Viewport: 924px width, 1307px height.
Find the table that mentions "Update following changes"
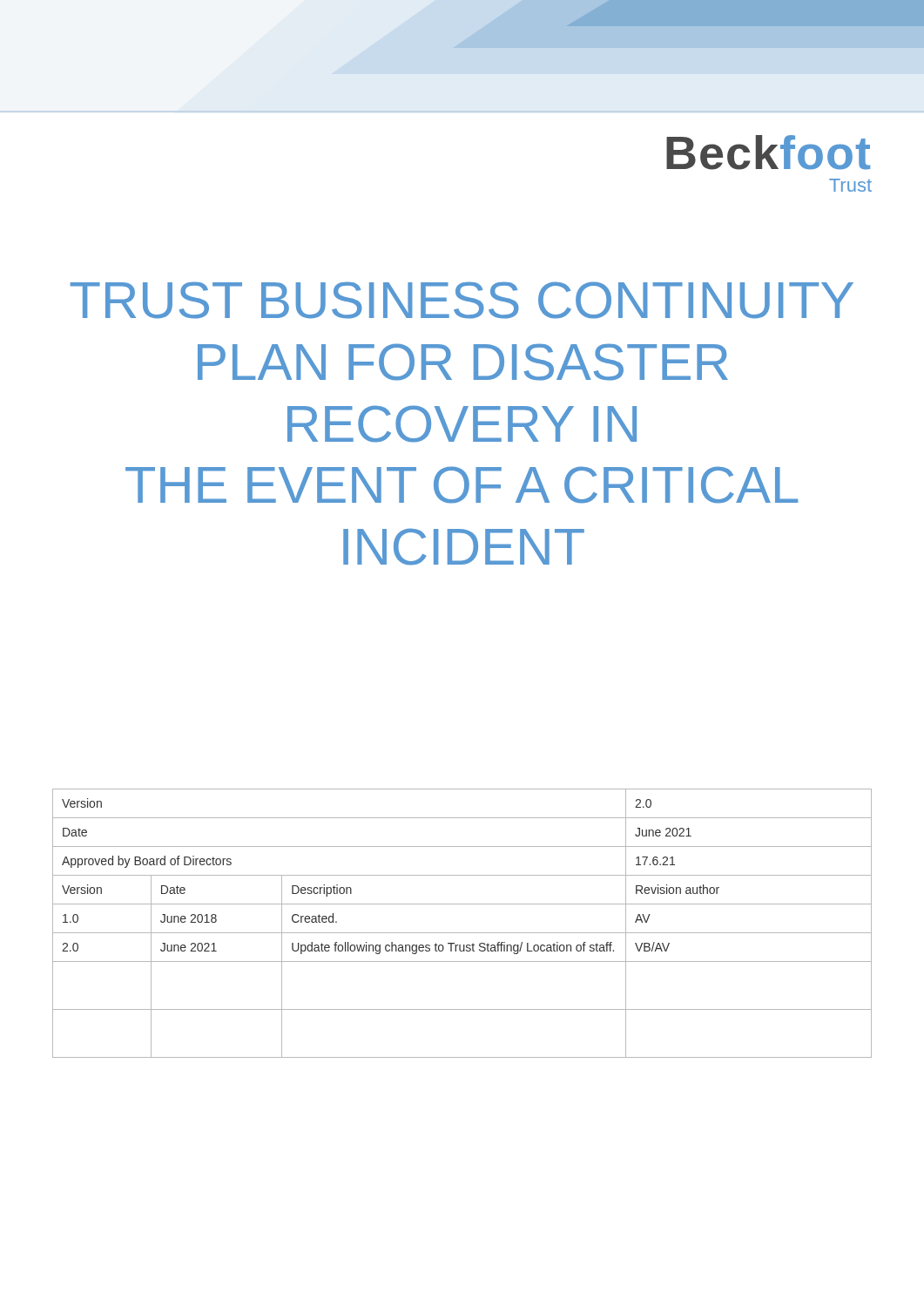pyautogui.click(x=462, y=923)
